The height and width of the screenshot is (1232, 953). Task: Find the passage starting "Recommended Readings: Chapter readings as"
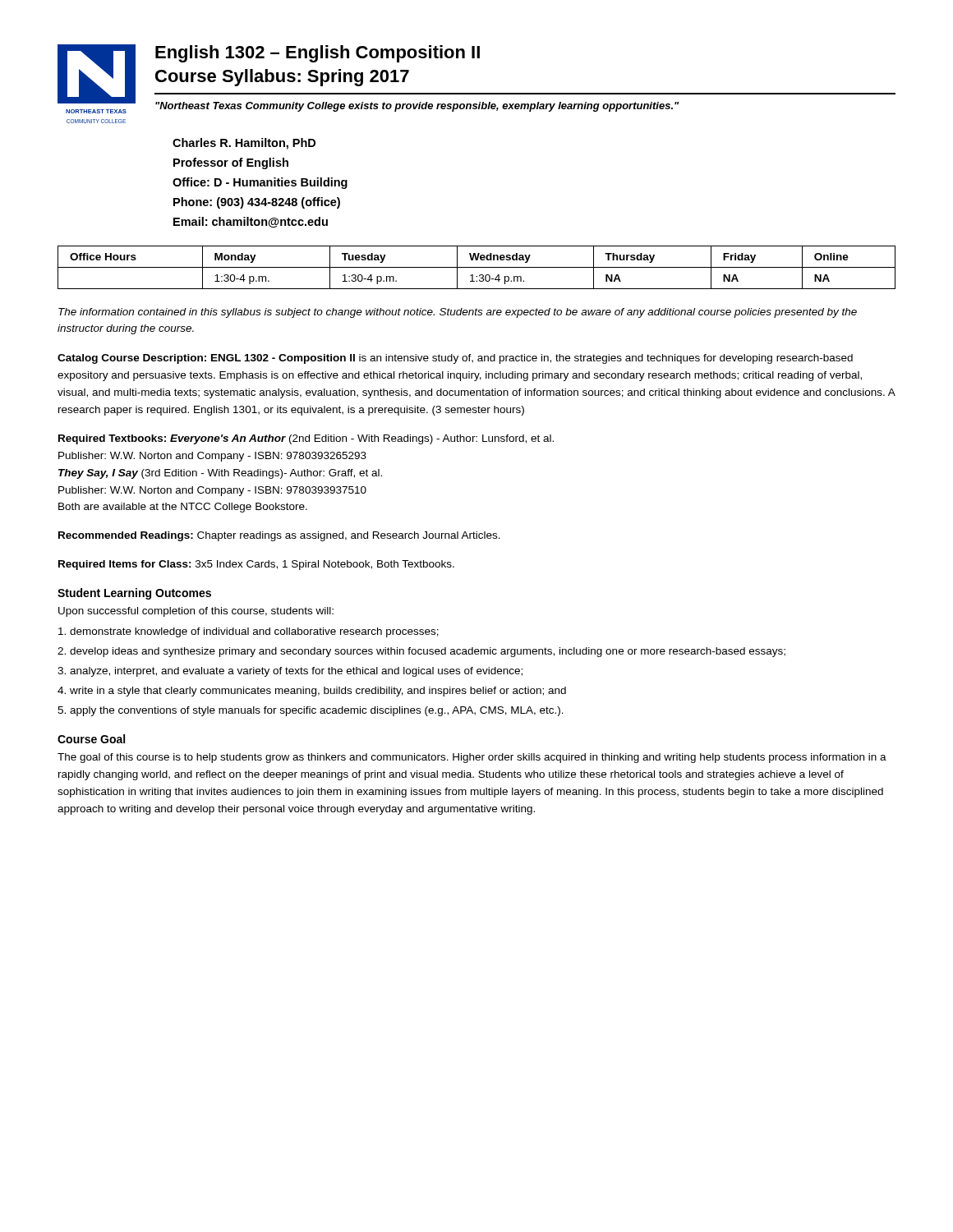coord(279,535)
